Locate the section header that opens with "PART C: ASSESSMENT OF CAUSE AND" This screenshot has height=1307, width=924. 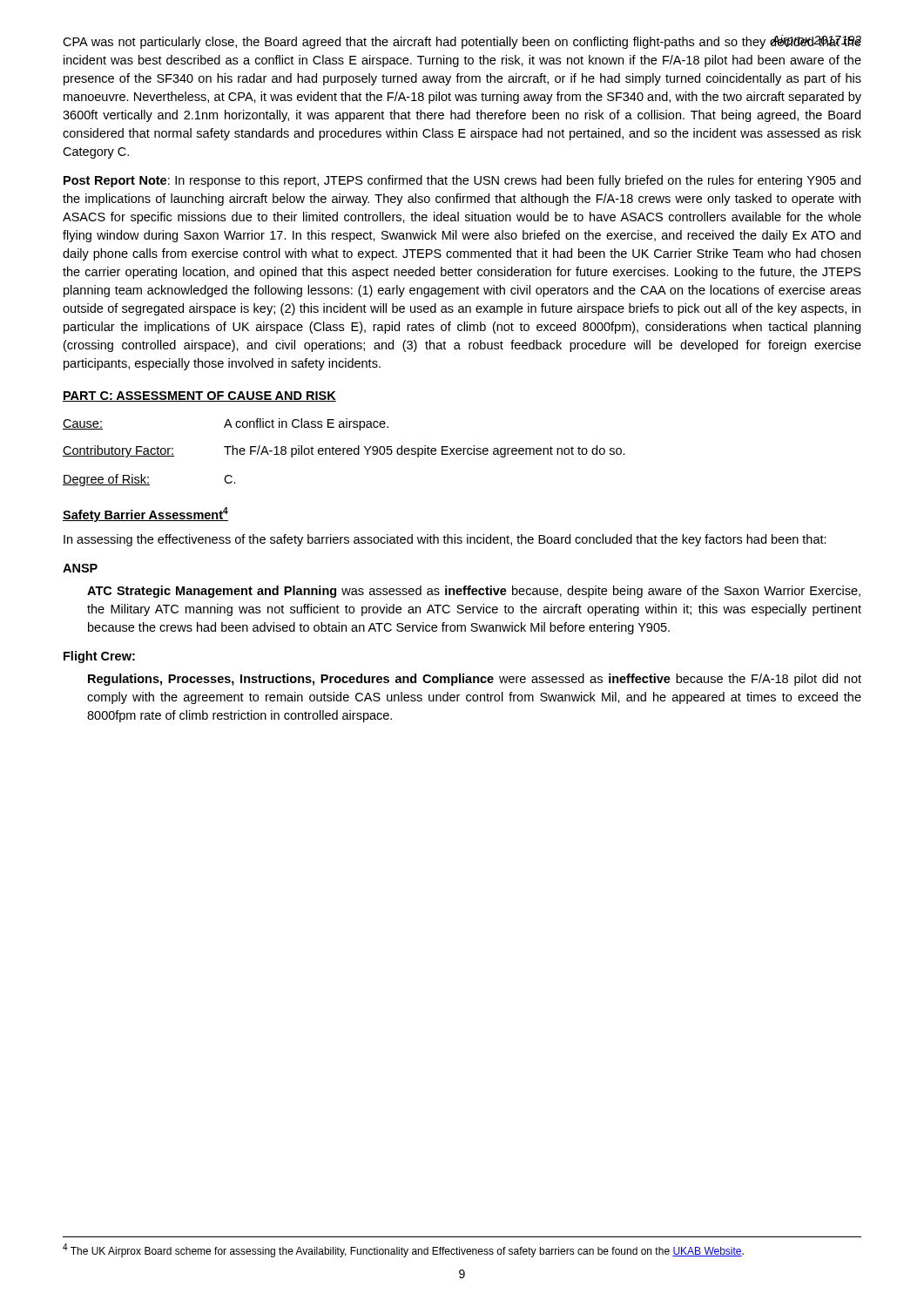(199, 396)
